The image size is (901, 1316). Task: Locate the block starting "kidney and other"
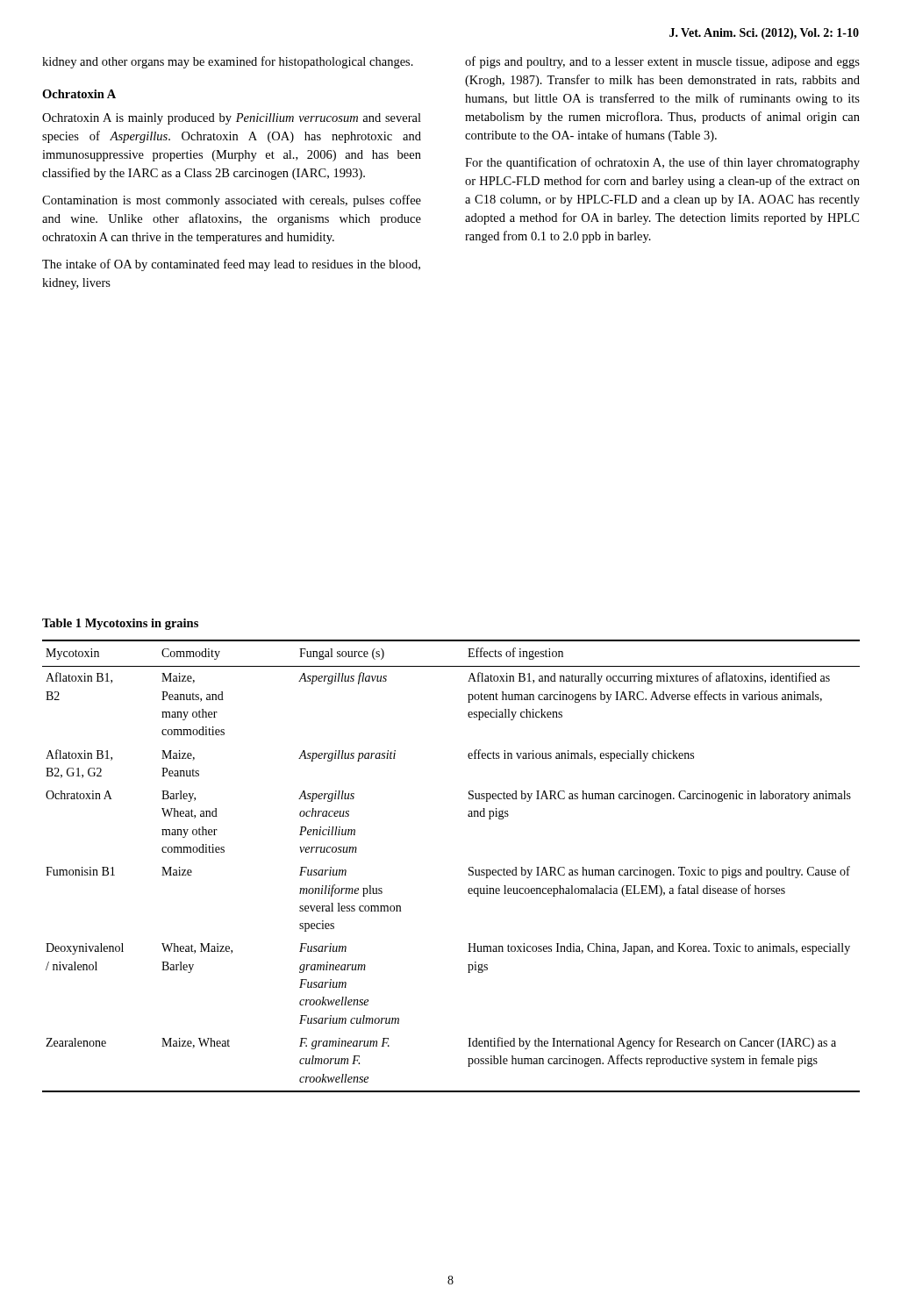(x=228, y=61)
